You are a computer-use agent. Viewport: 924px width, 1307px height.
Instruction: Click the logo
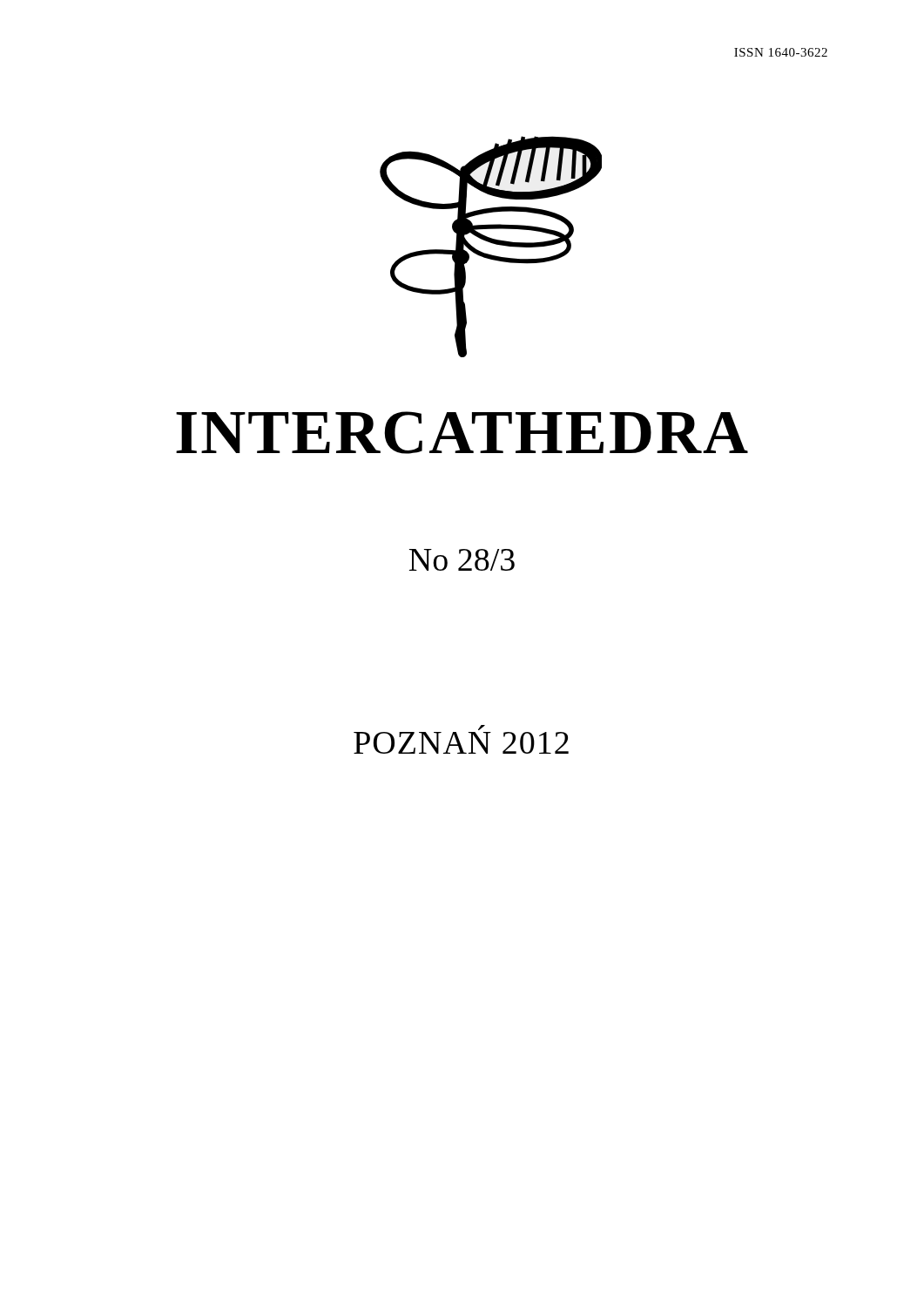point(462,227)
